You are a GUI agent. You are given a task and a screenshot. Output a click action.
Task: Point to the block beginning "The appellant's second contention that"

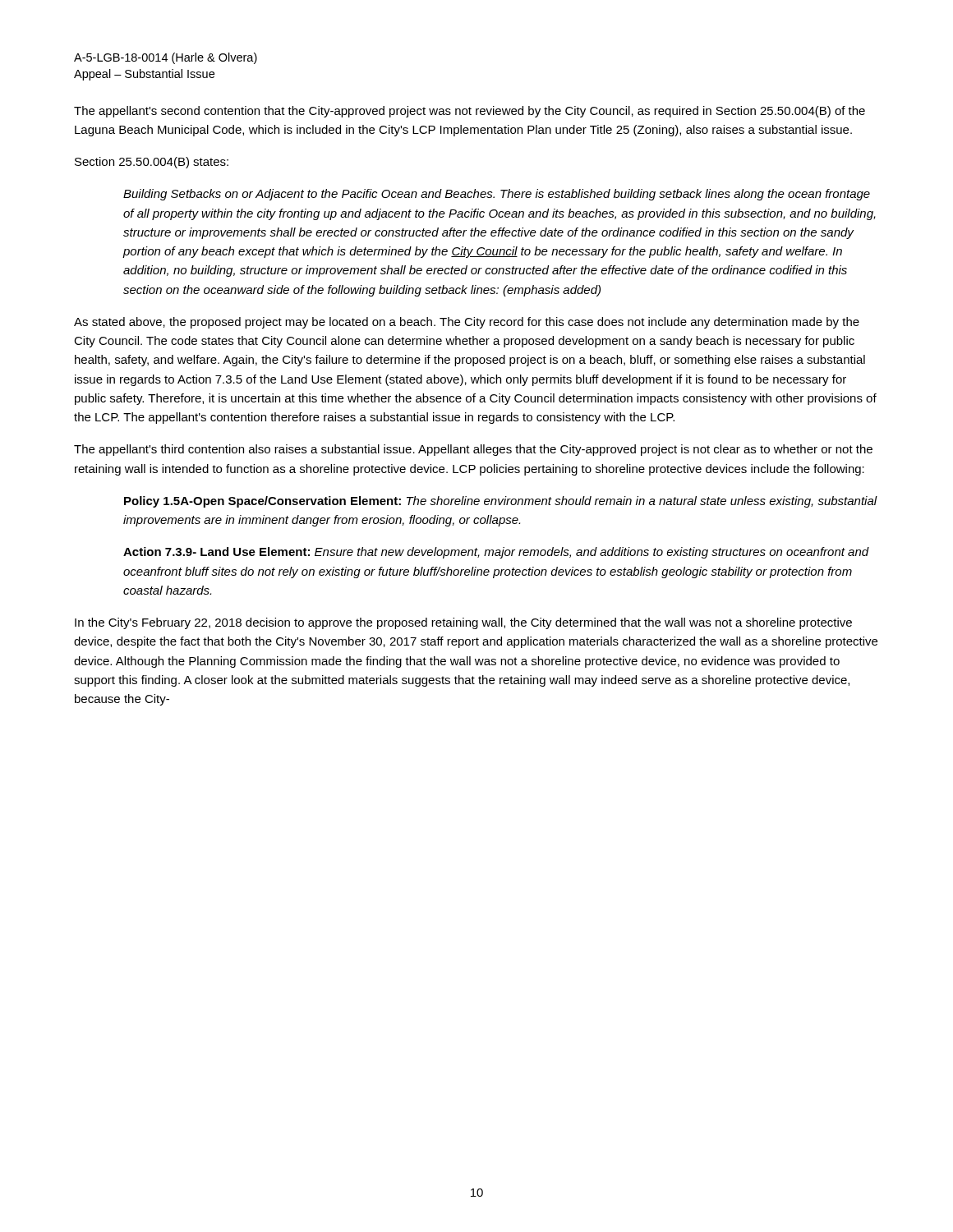476,120
